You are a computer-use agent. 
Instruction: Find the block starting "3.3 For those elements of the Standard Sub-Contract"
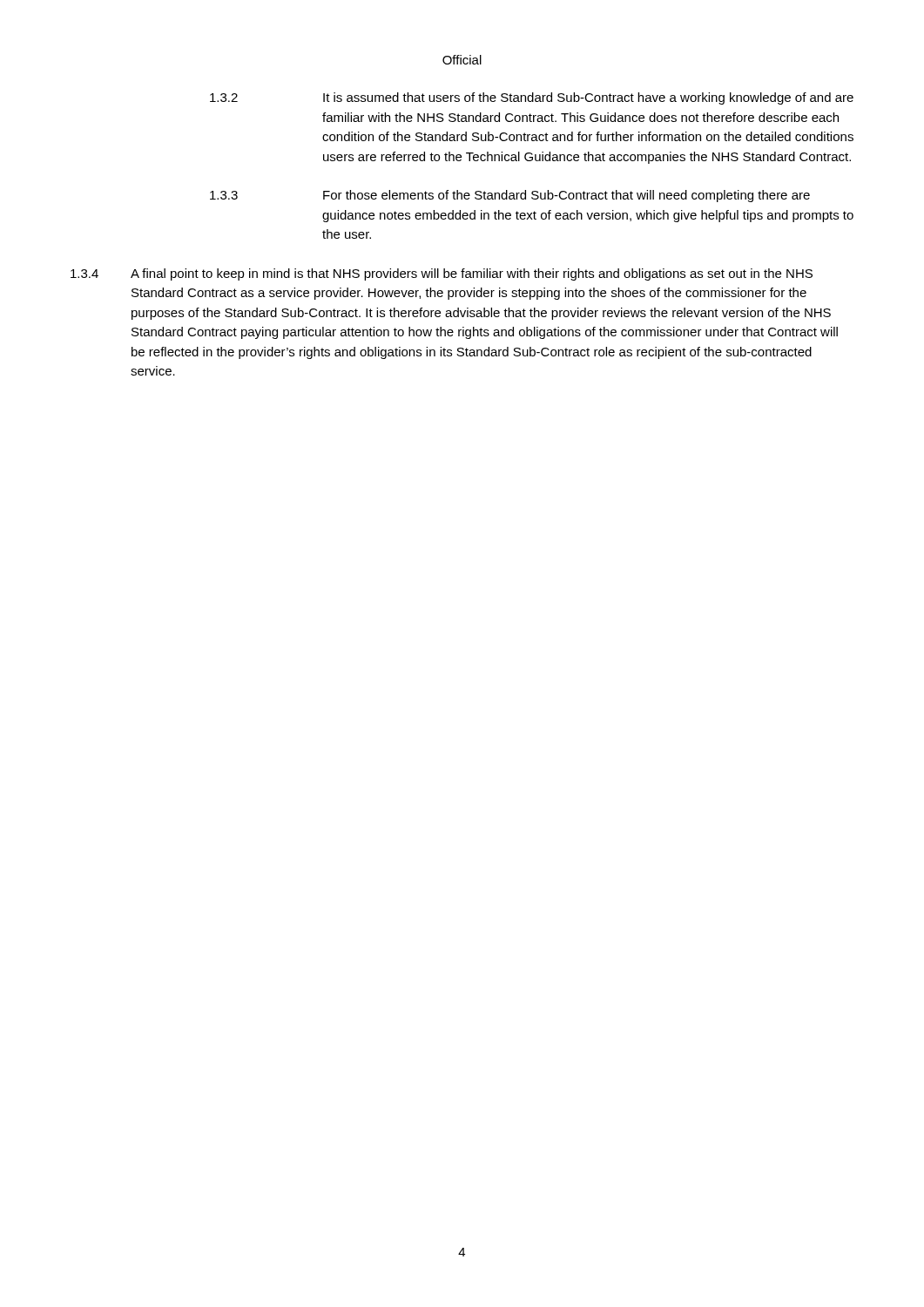tap(462, 215)
